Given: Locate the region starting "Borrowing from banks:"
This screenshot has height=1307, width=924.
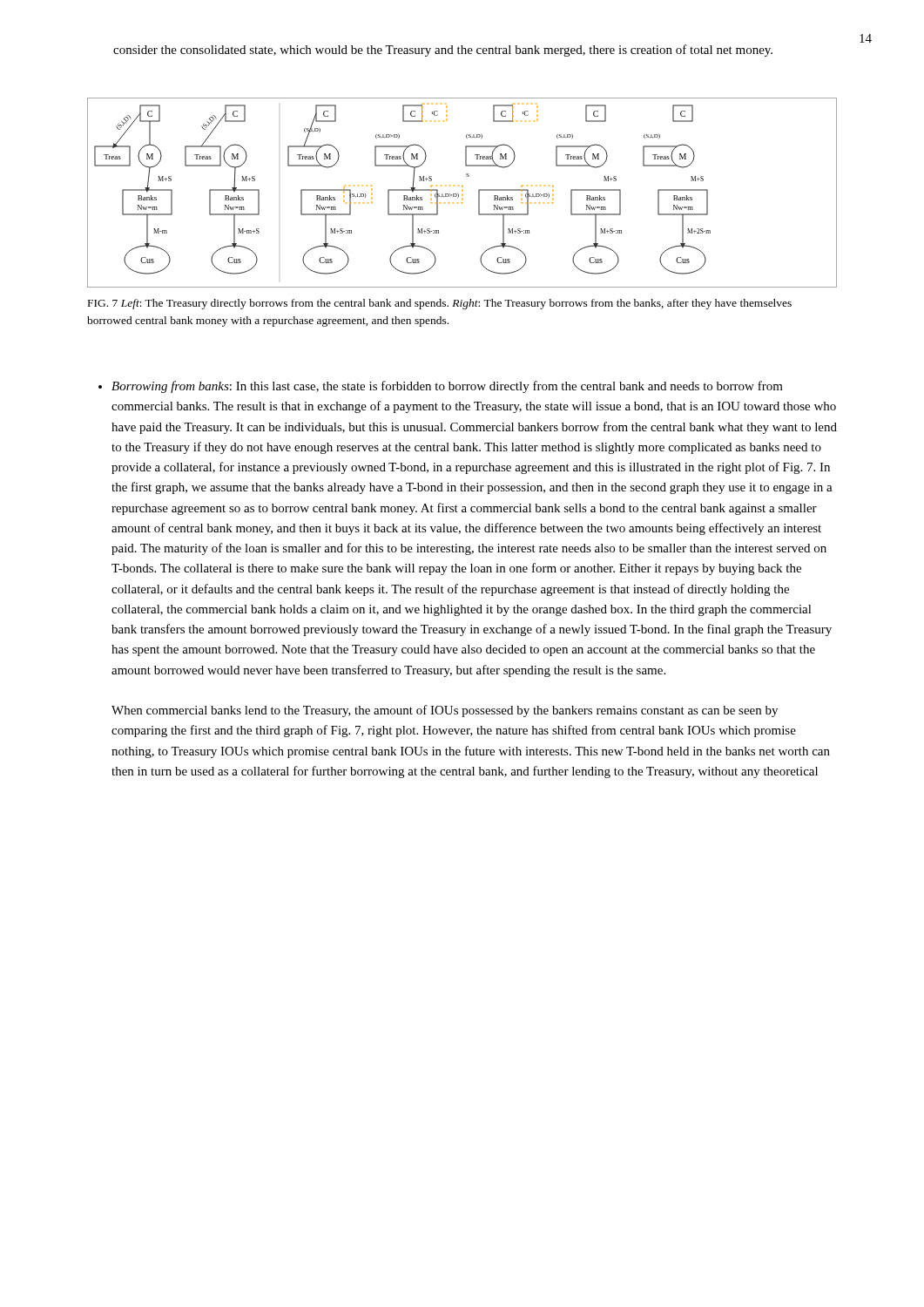Looking at the screenshot, I should coord(462,579).
